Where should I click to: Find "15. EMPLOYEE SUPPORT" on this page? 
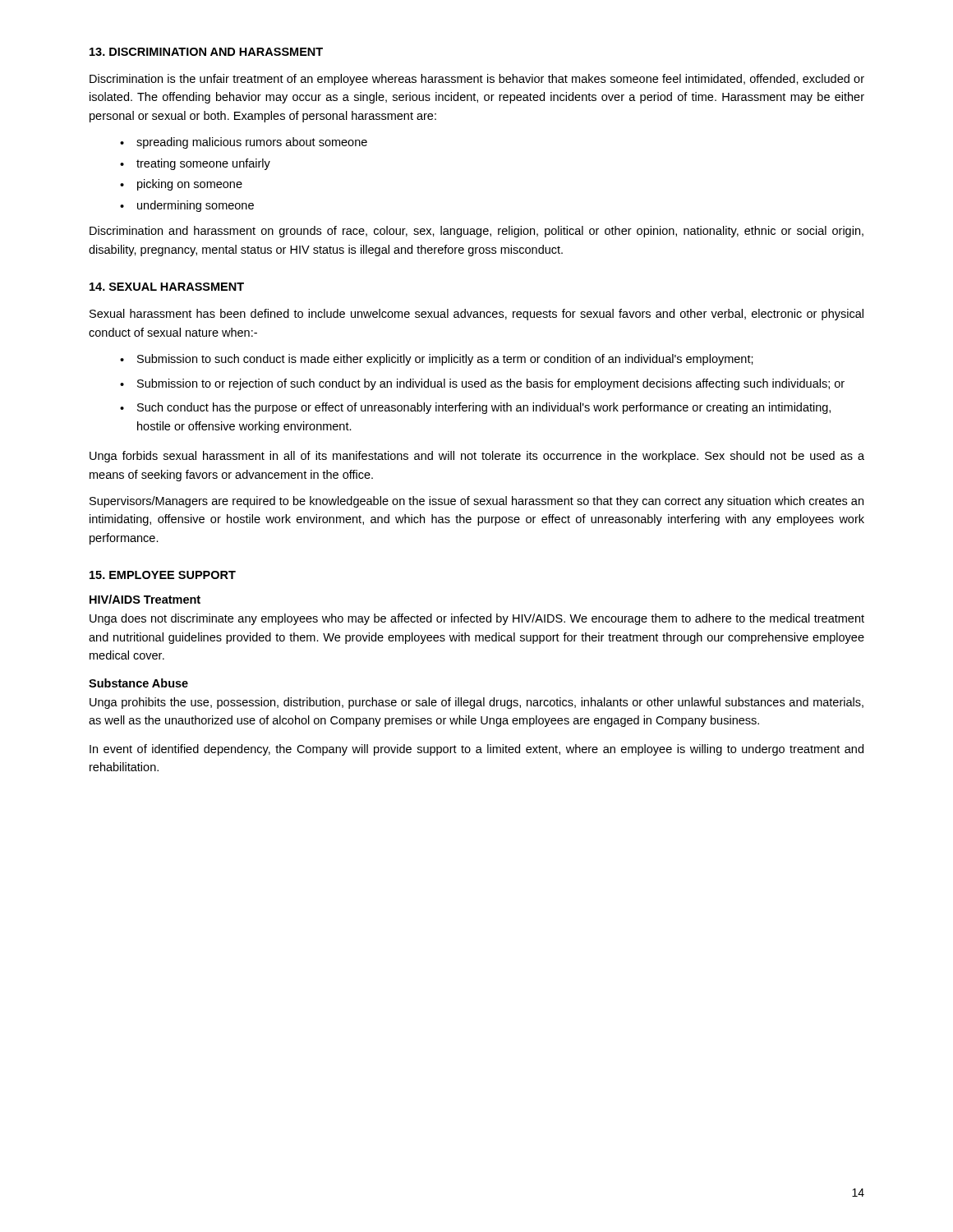(162, 575)
